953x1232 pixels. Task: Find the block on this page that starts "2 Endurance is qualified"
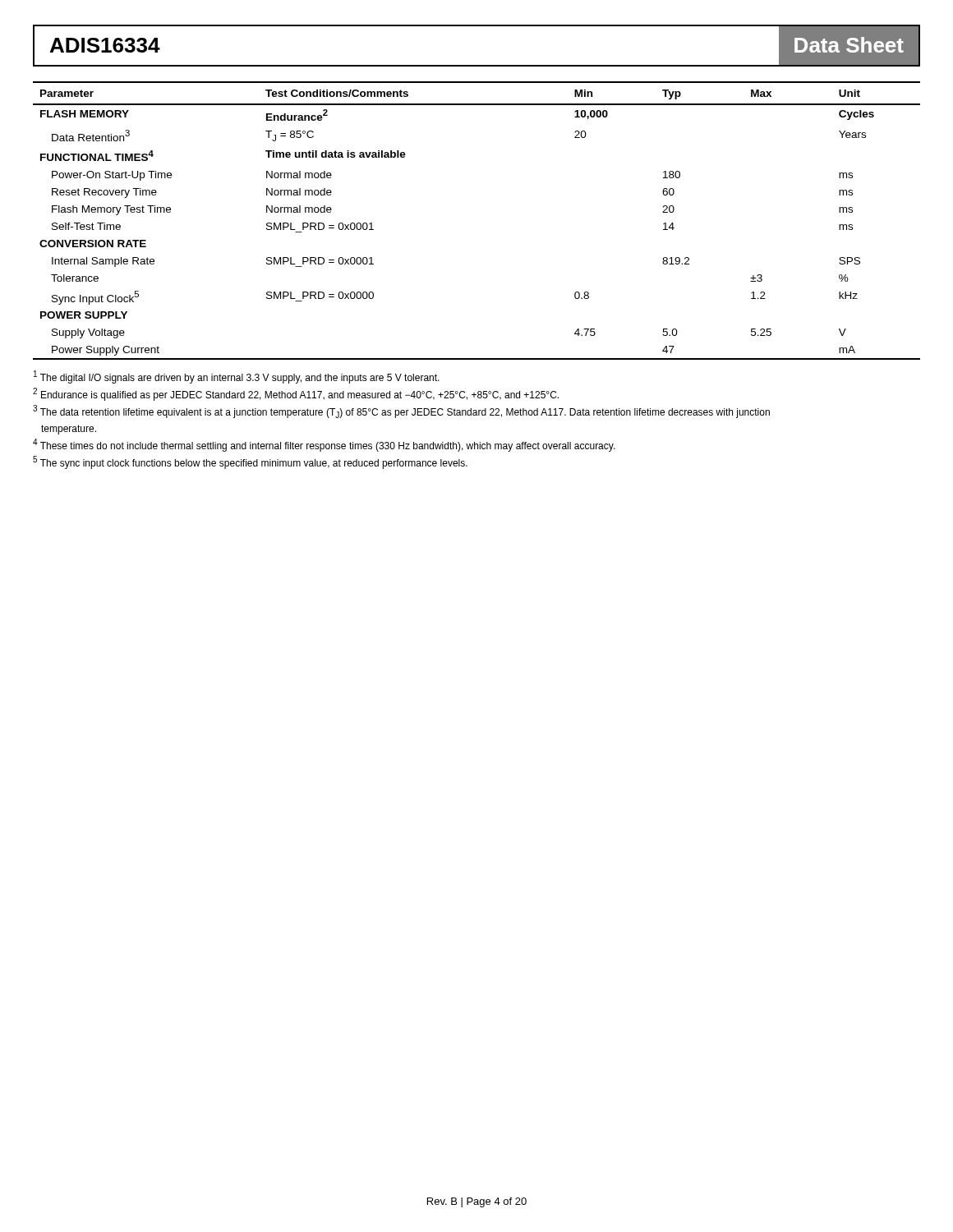point(296,394)
